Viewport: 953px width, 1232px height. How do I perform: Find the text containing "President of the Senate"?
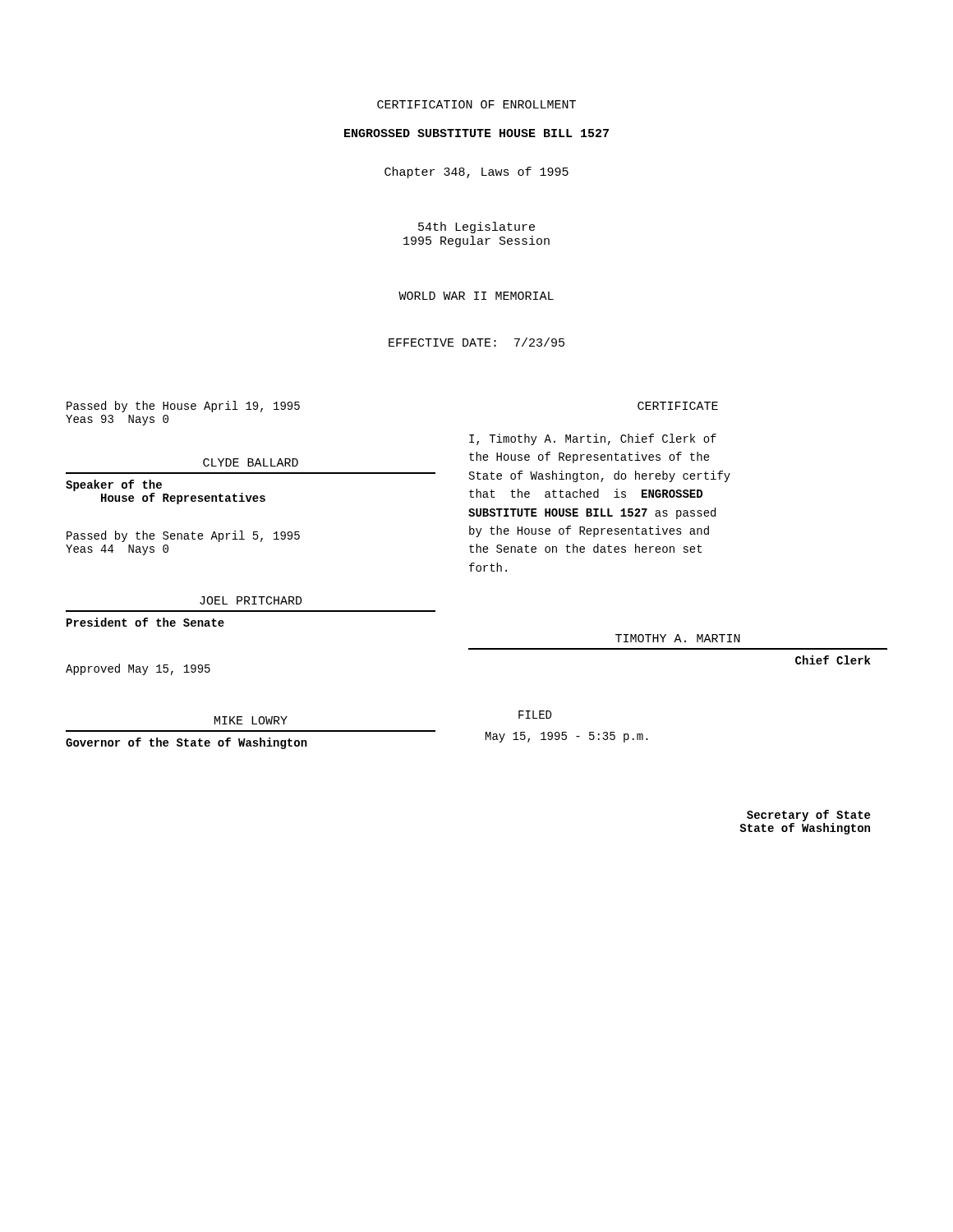pos(145,623)
